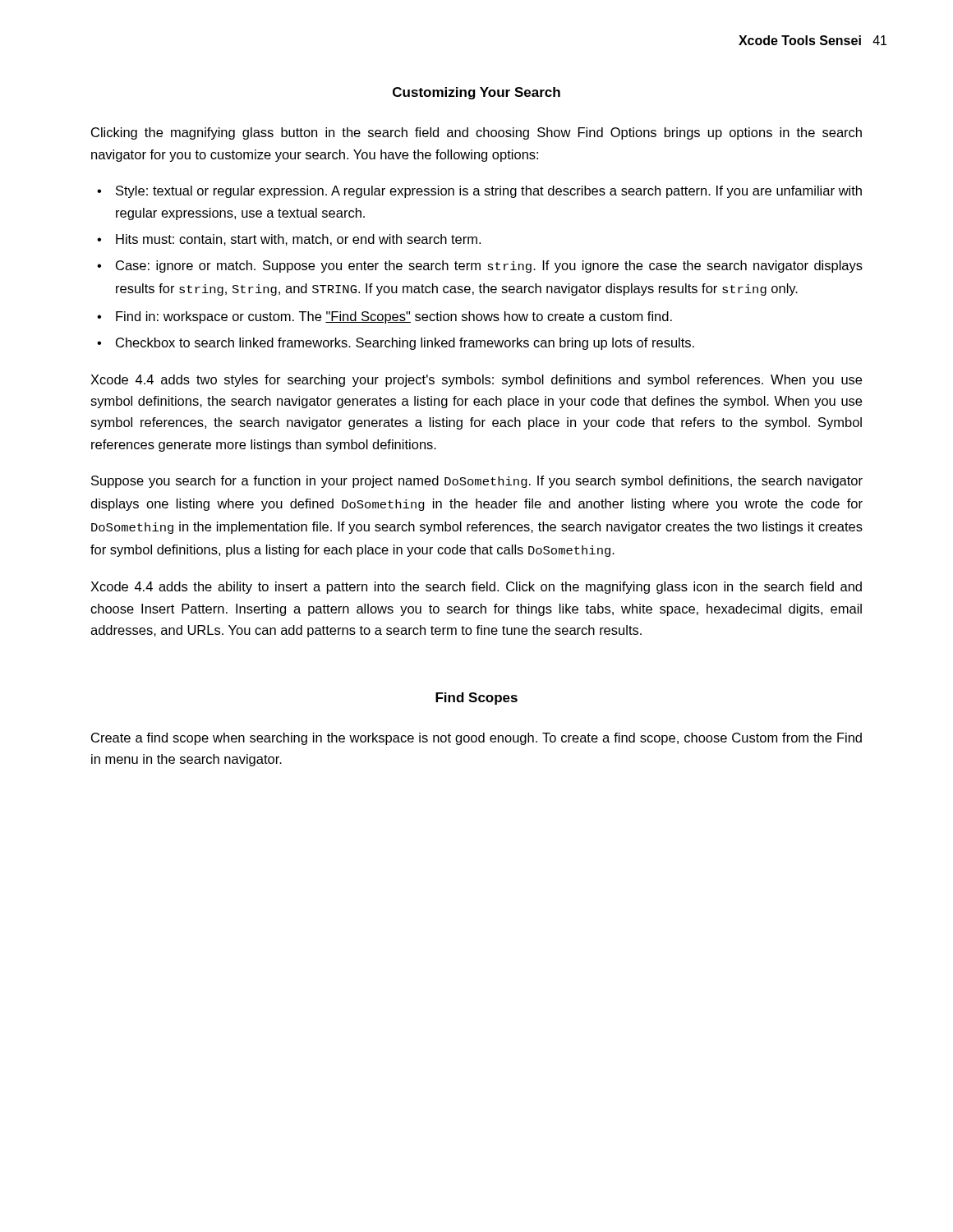Find the text block starting "Xcode 4.4 adds two styles"

click(x=476, y=412)
